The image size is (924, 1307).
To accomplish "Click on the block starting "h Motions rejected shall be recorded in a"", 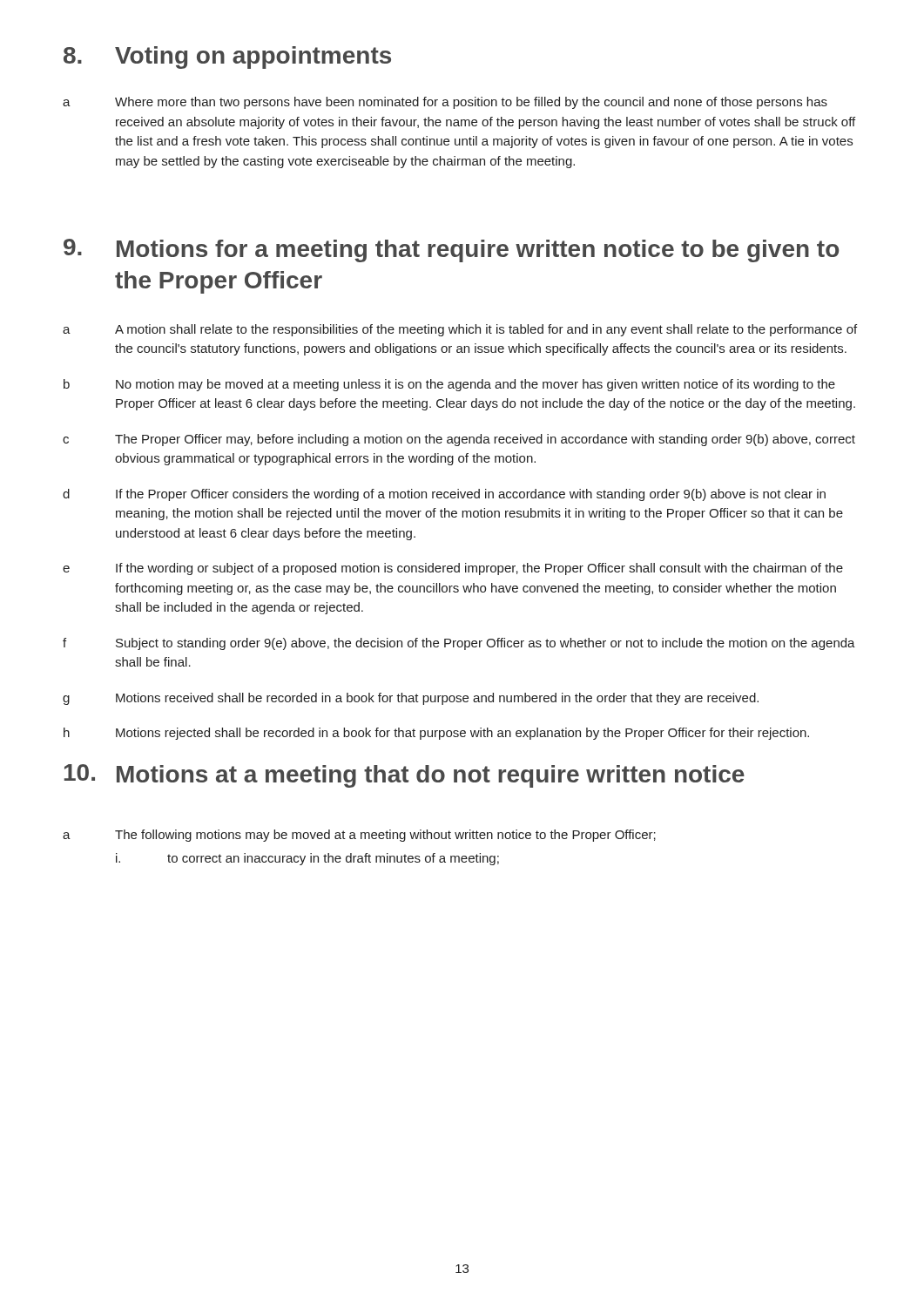I will [462, 733].
